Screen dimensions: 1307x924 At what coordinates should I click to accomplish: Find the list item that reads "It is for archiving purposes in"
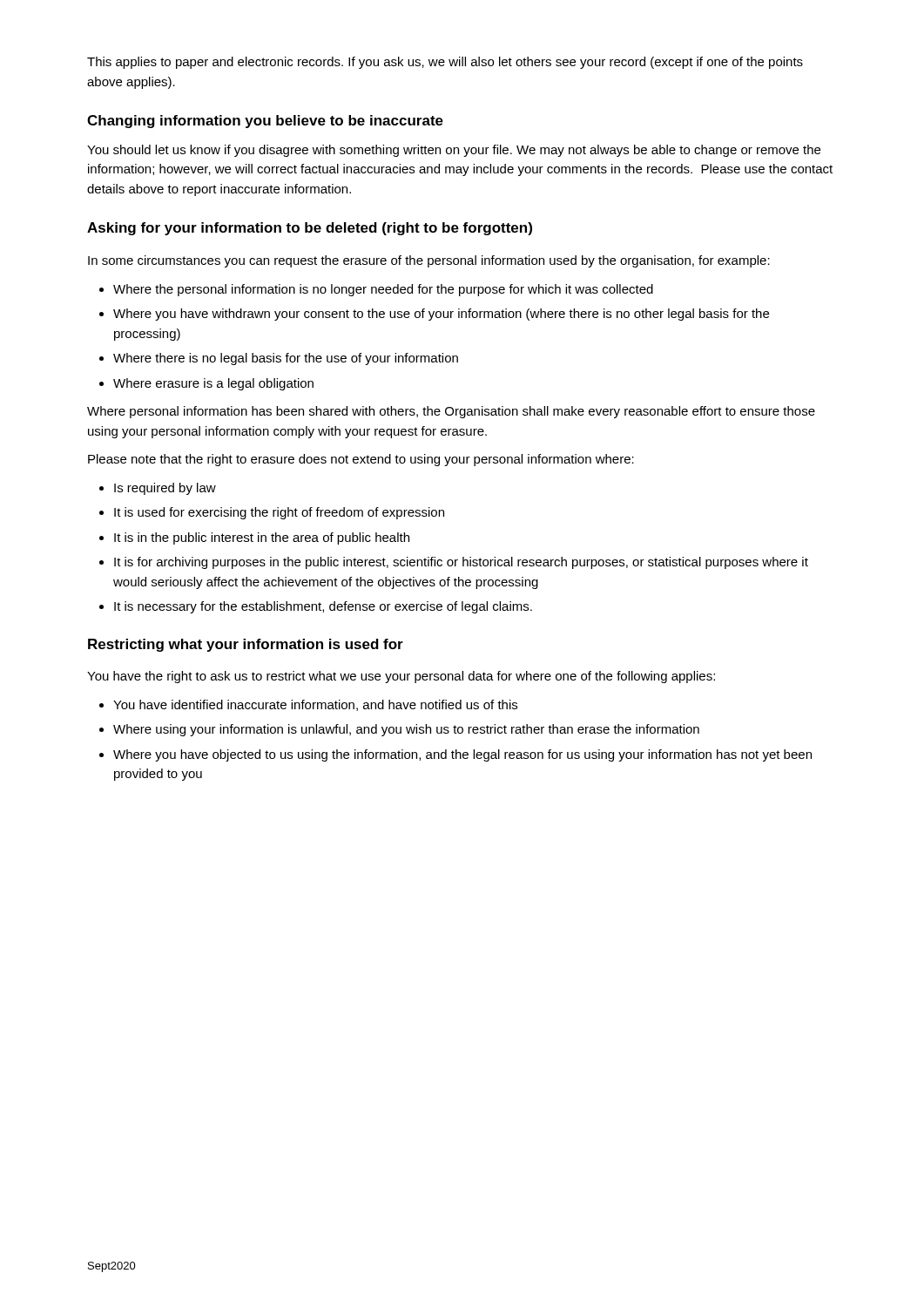[461, 571]
